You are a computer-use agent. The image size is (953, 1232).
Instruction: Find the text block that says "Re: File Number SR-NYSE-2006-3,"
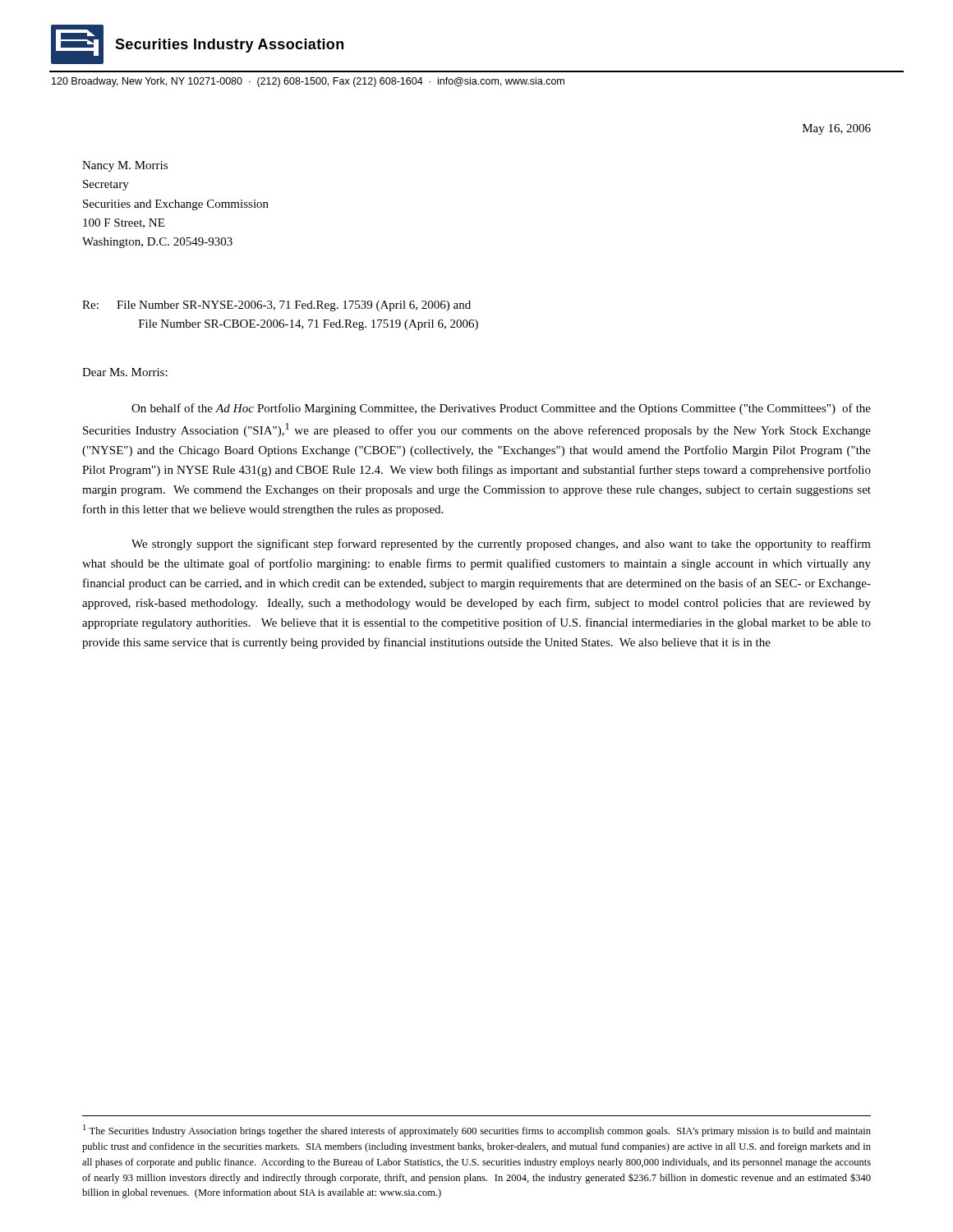476,315
